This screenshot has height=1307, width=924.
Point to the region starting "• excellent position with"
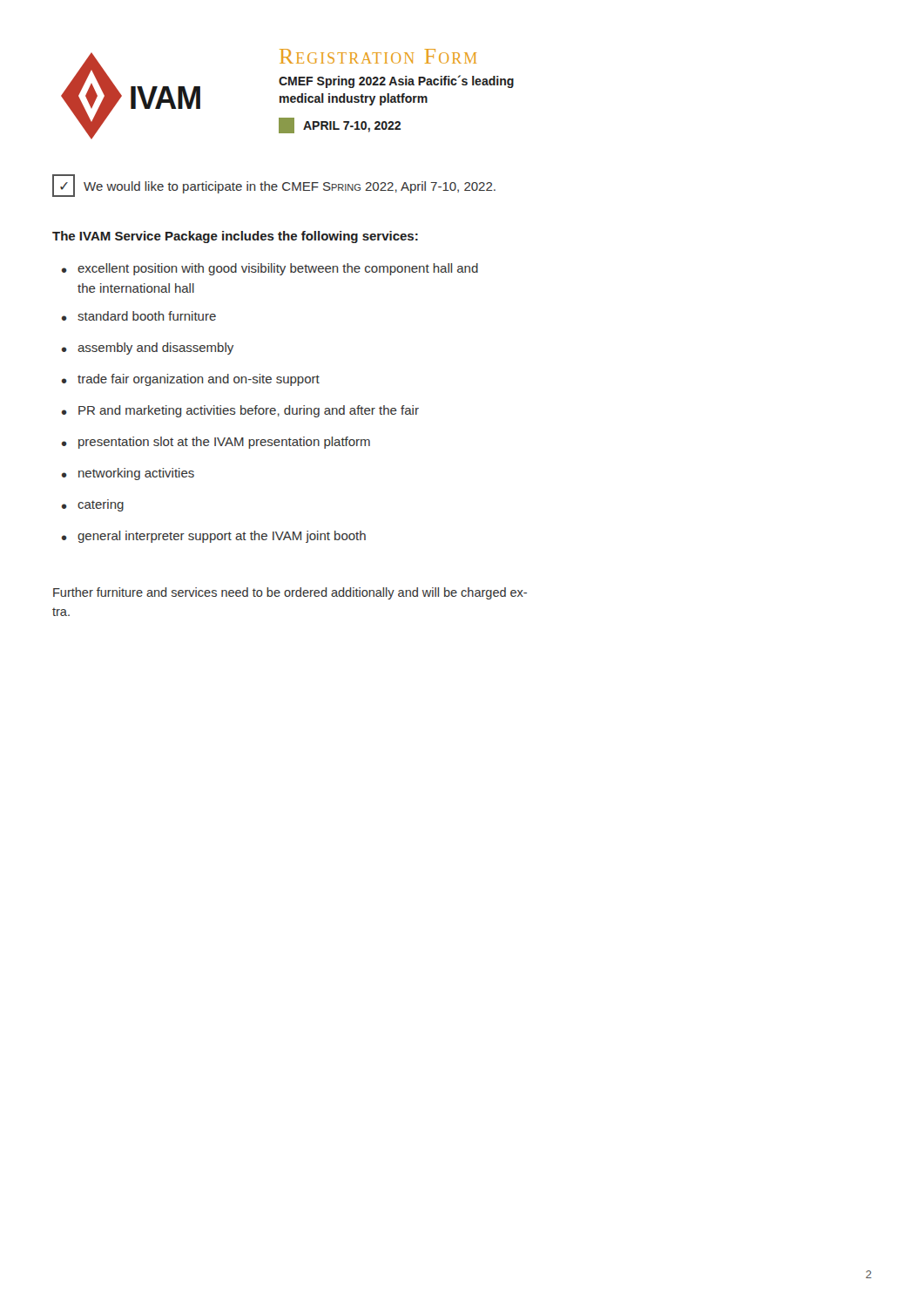point(466,278)
